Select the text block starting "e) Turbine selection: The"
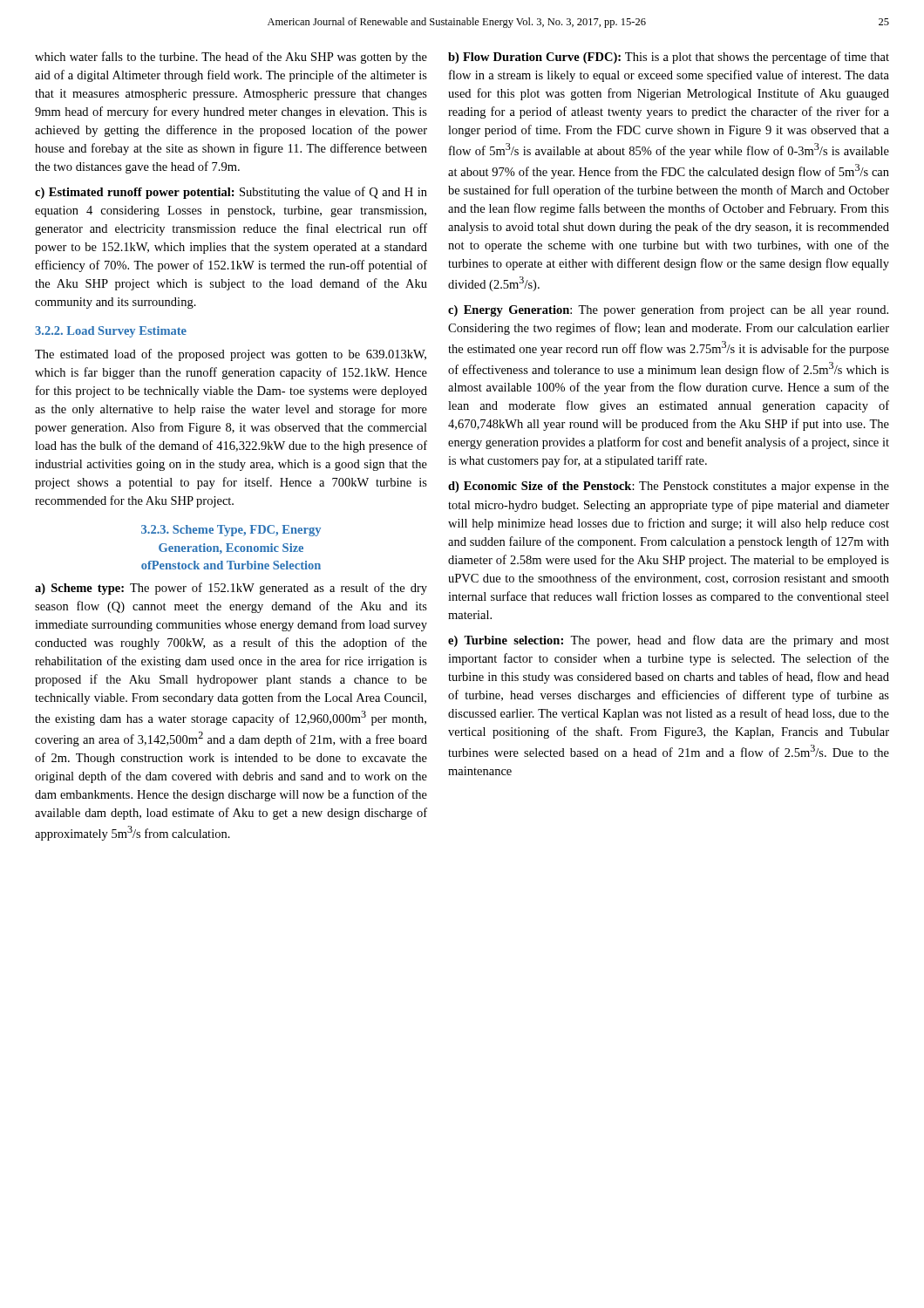The height and width of the screenshot is (1308, 924). (x=669, y=706)
